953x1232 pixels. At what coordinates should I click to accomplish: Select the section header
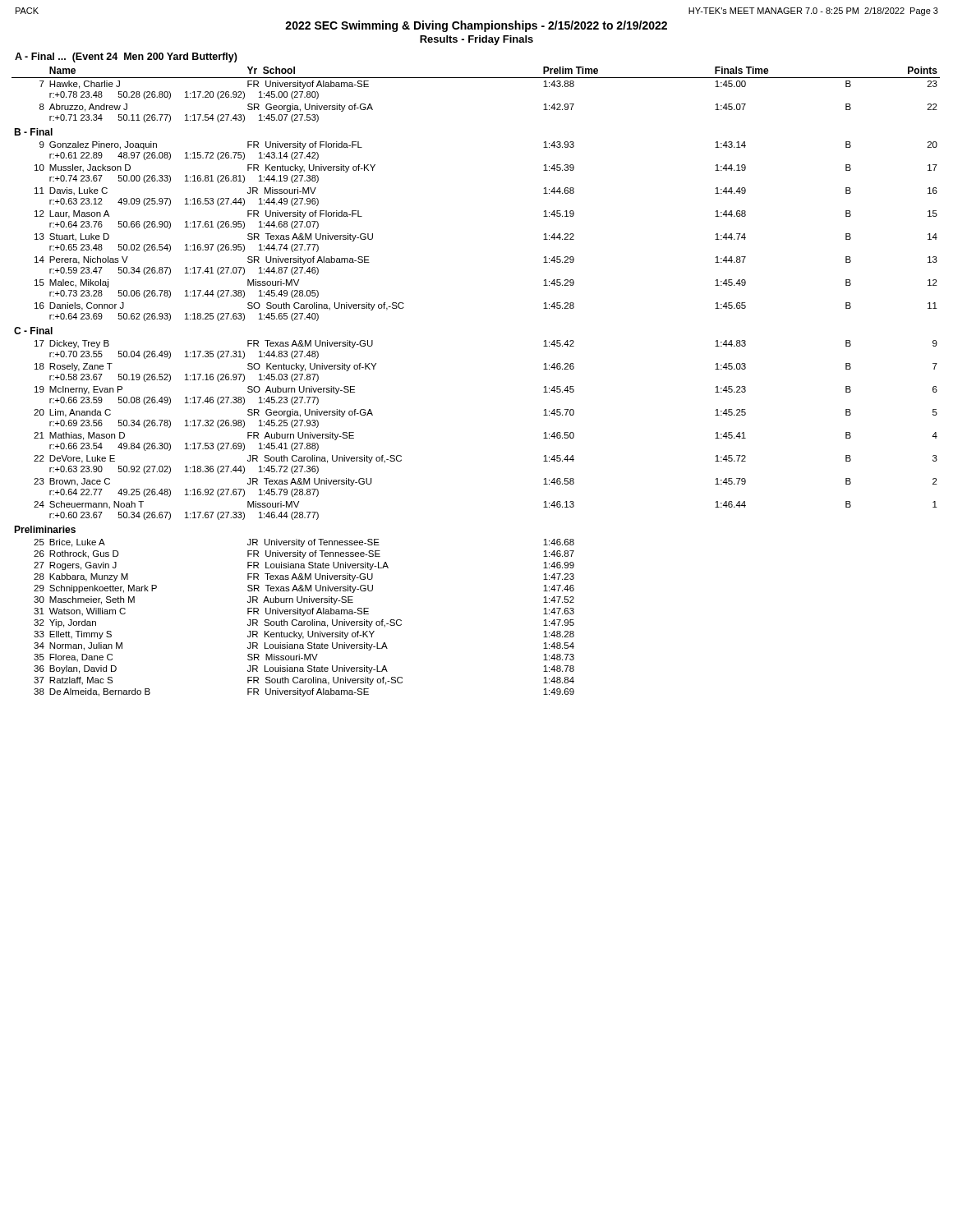126,57
